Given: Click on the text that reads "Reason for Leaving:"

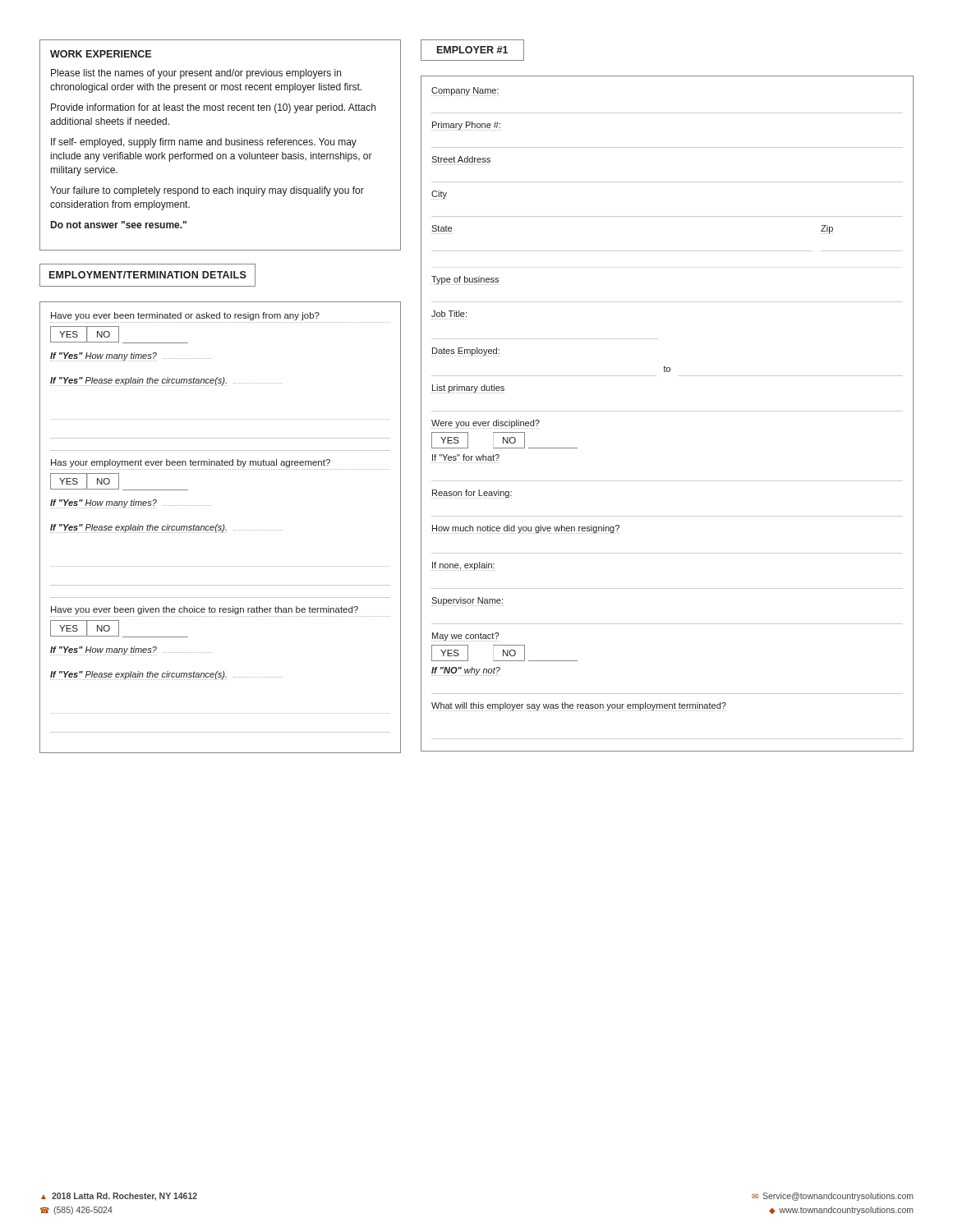Looking at the screenshot, I should [x=472, y=494].
